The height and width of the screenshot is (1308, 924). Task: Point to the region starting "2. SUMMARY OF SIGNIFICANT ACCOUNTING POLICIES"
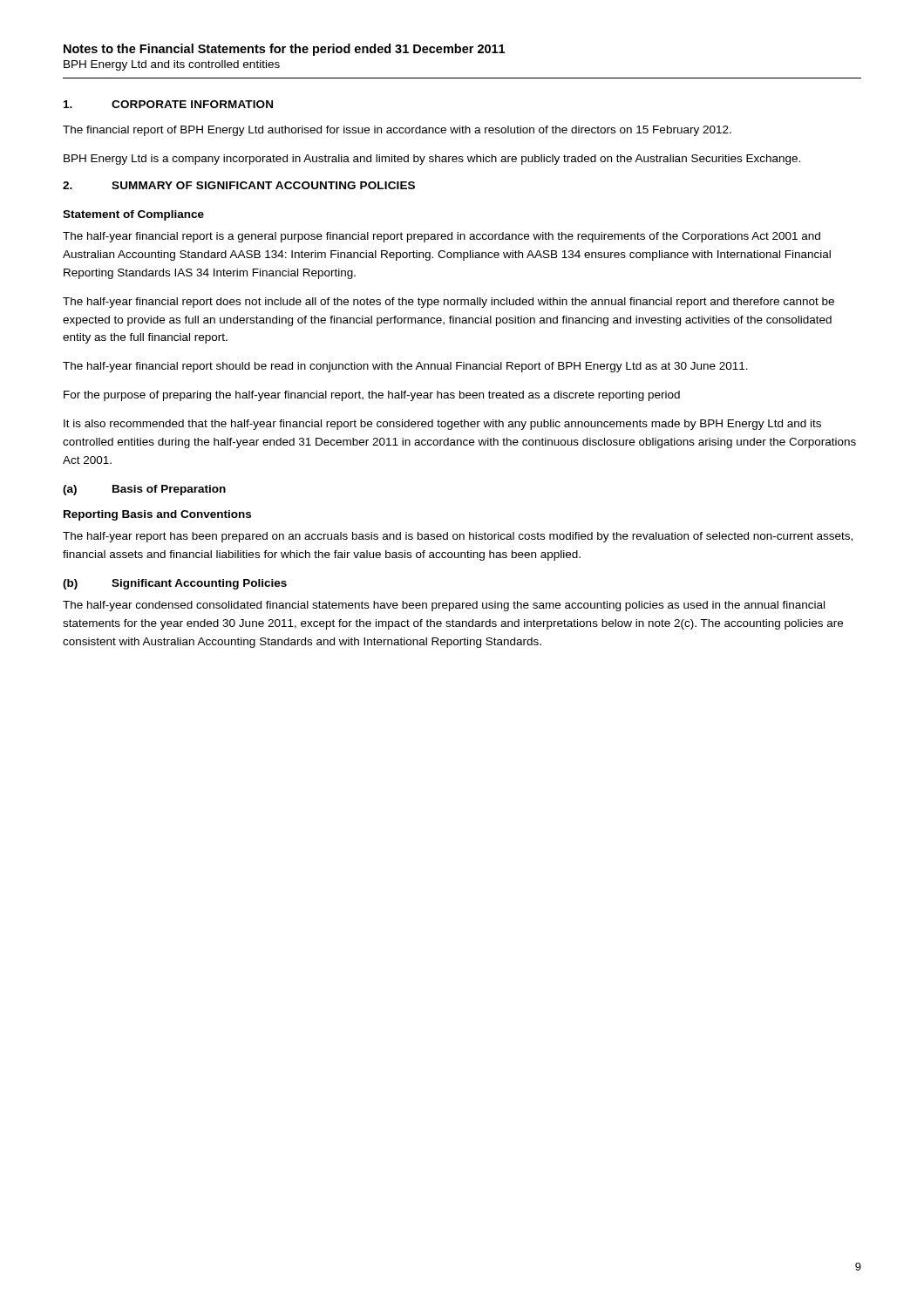point(239,185)
